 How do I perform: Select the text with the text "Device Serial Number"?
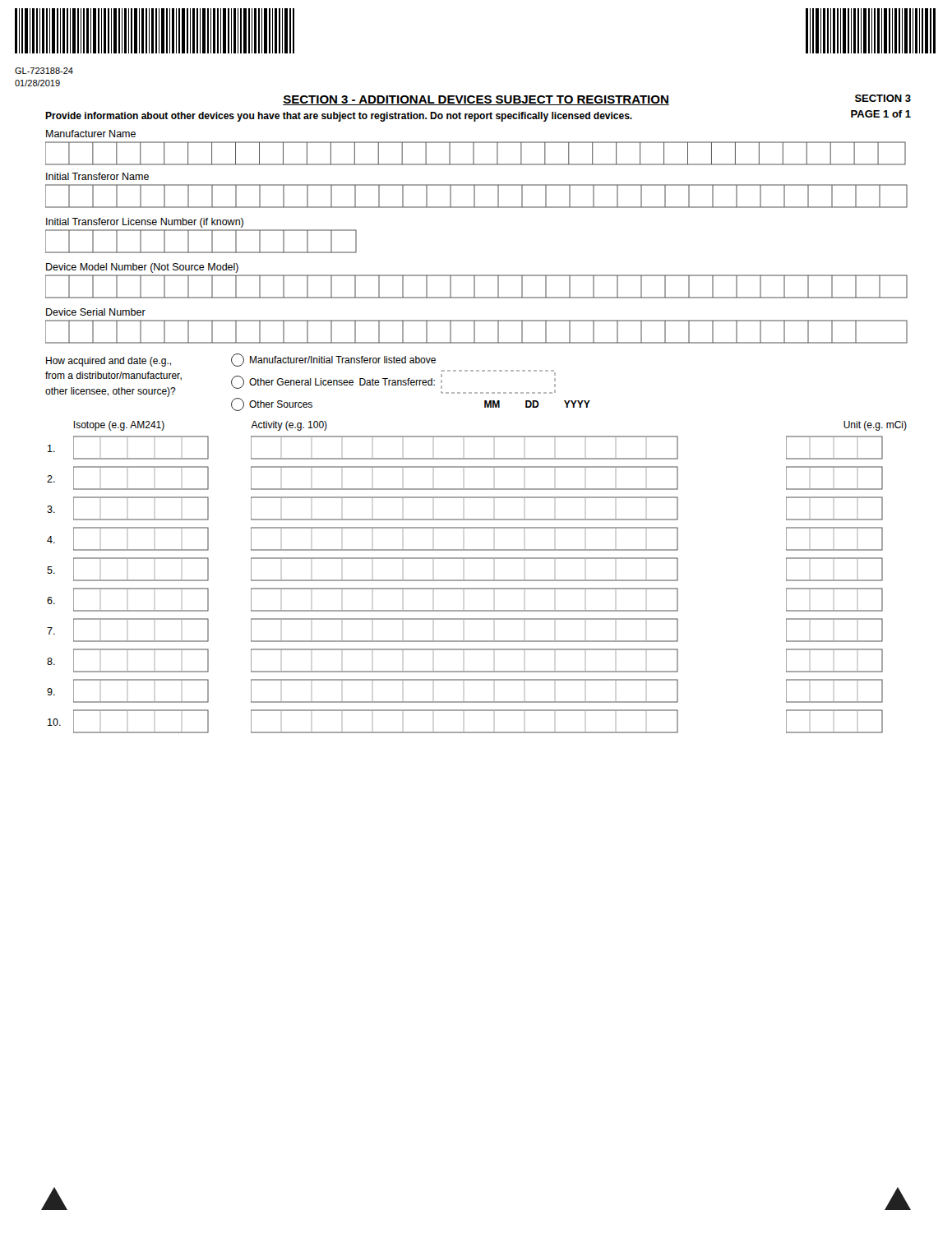(95, 312)
